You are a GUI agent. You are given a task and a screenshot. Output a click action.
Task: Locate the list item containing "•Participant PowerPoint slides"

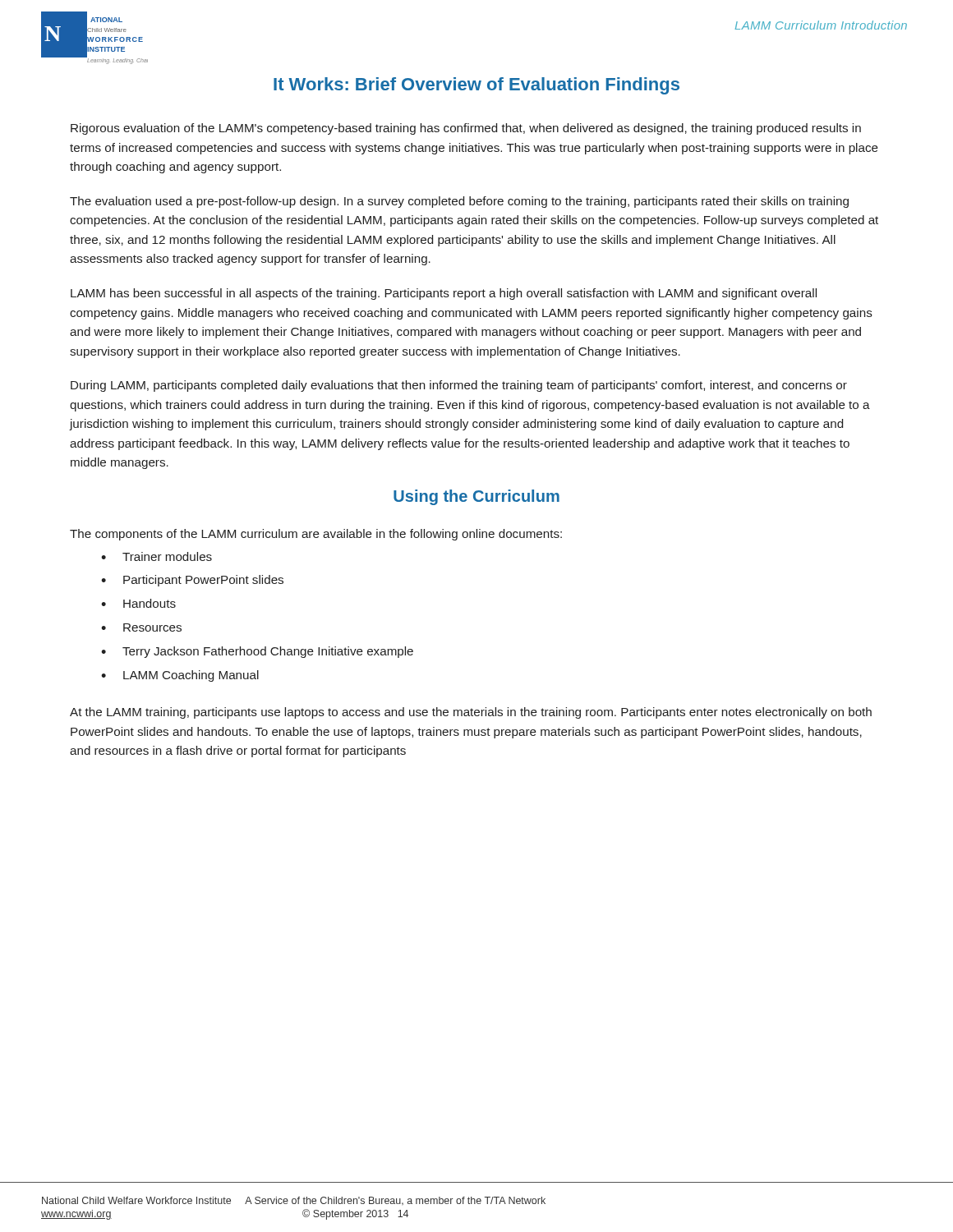click(193, 582)
